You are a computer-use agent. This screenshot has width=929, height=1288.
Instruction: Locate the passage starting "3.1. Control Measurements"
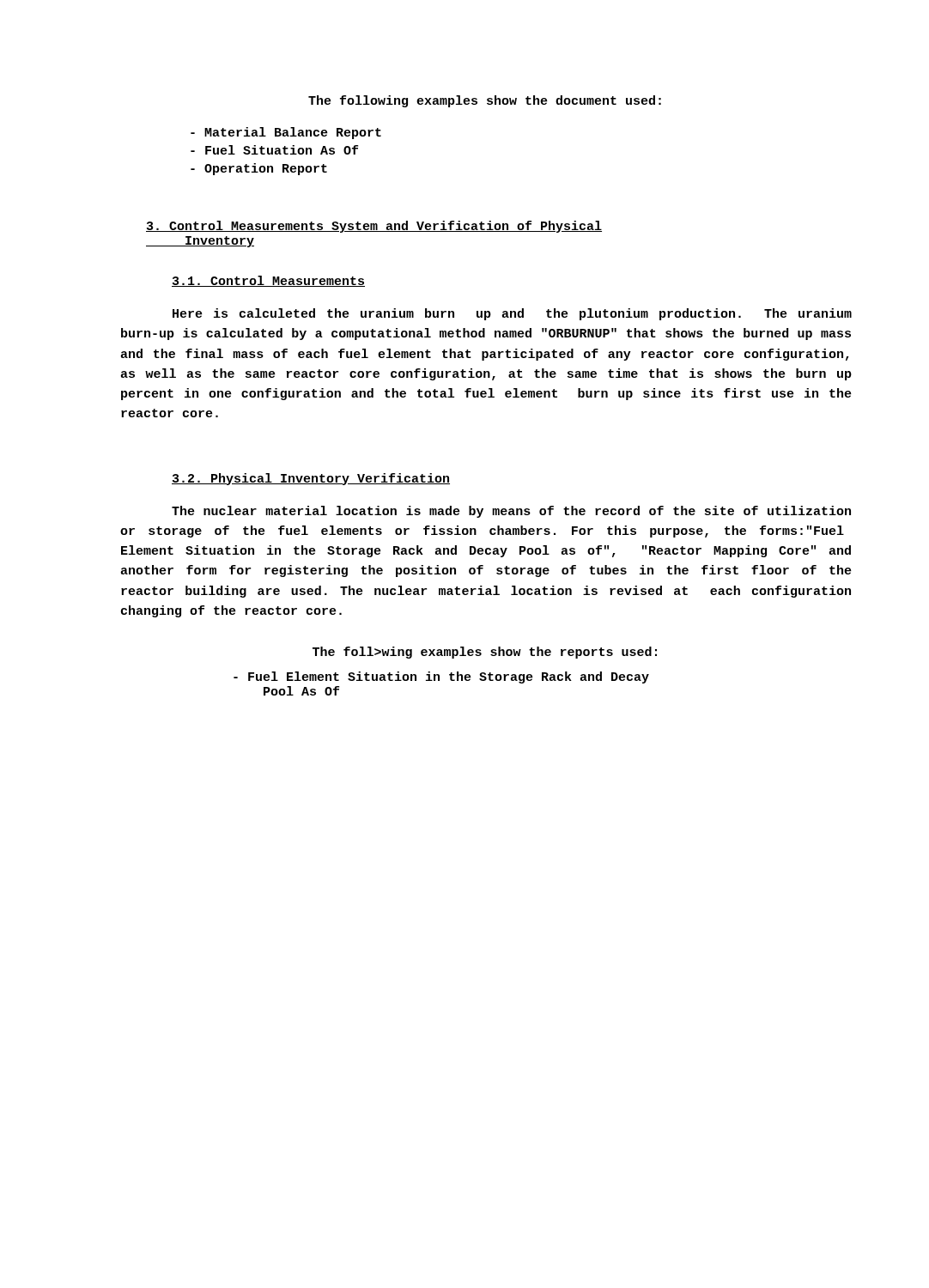click(x=268, y=282)
